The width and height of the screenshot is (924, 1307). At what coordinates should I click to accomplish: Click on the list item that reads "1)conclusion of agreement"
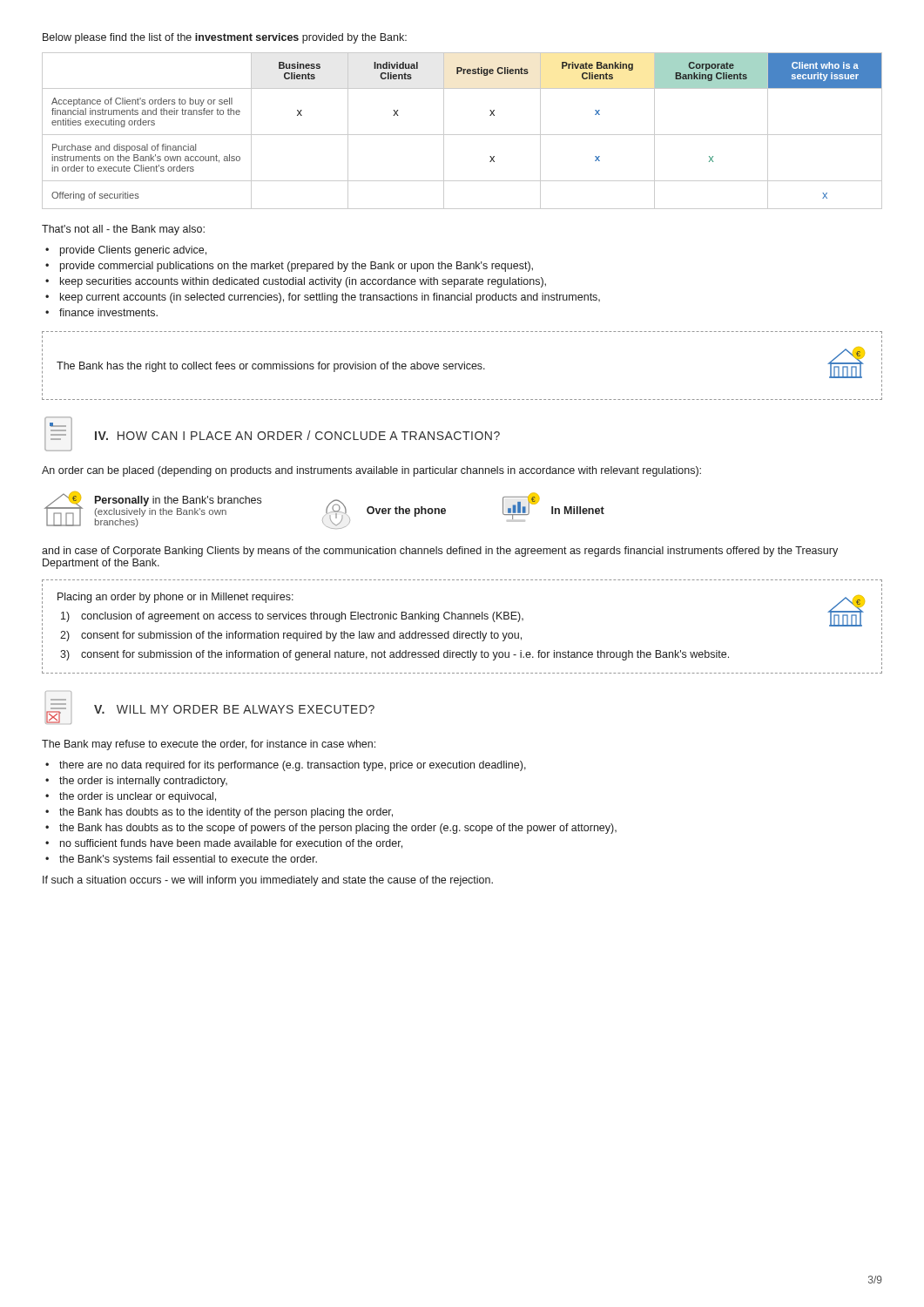292,616
